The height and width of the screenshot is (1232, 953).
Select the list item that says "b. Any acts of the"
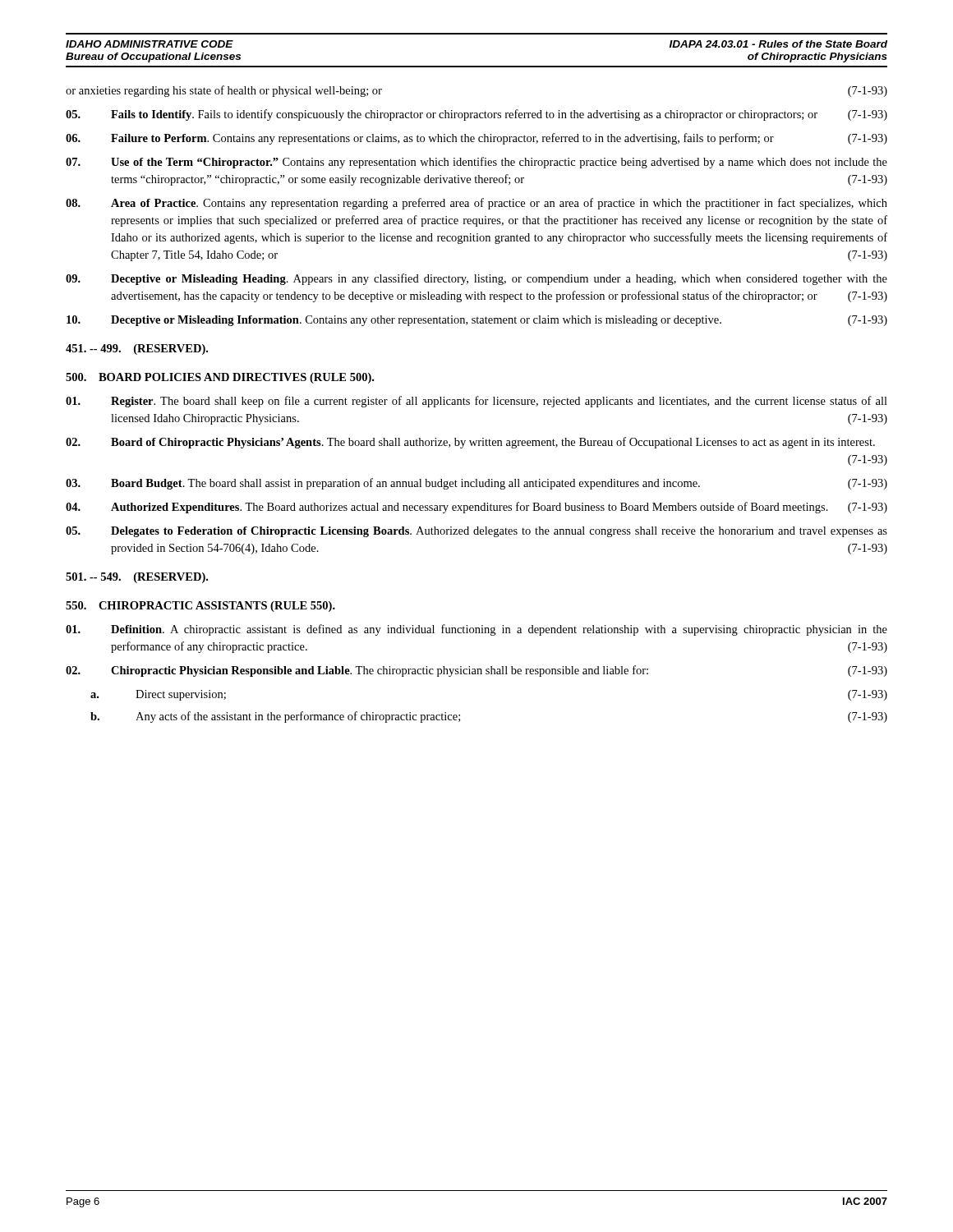click(x=299, y=716)
